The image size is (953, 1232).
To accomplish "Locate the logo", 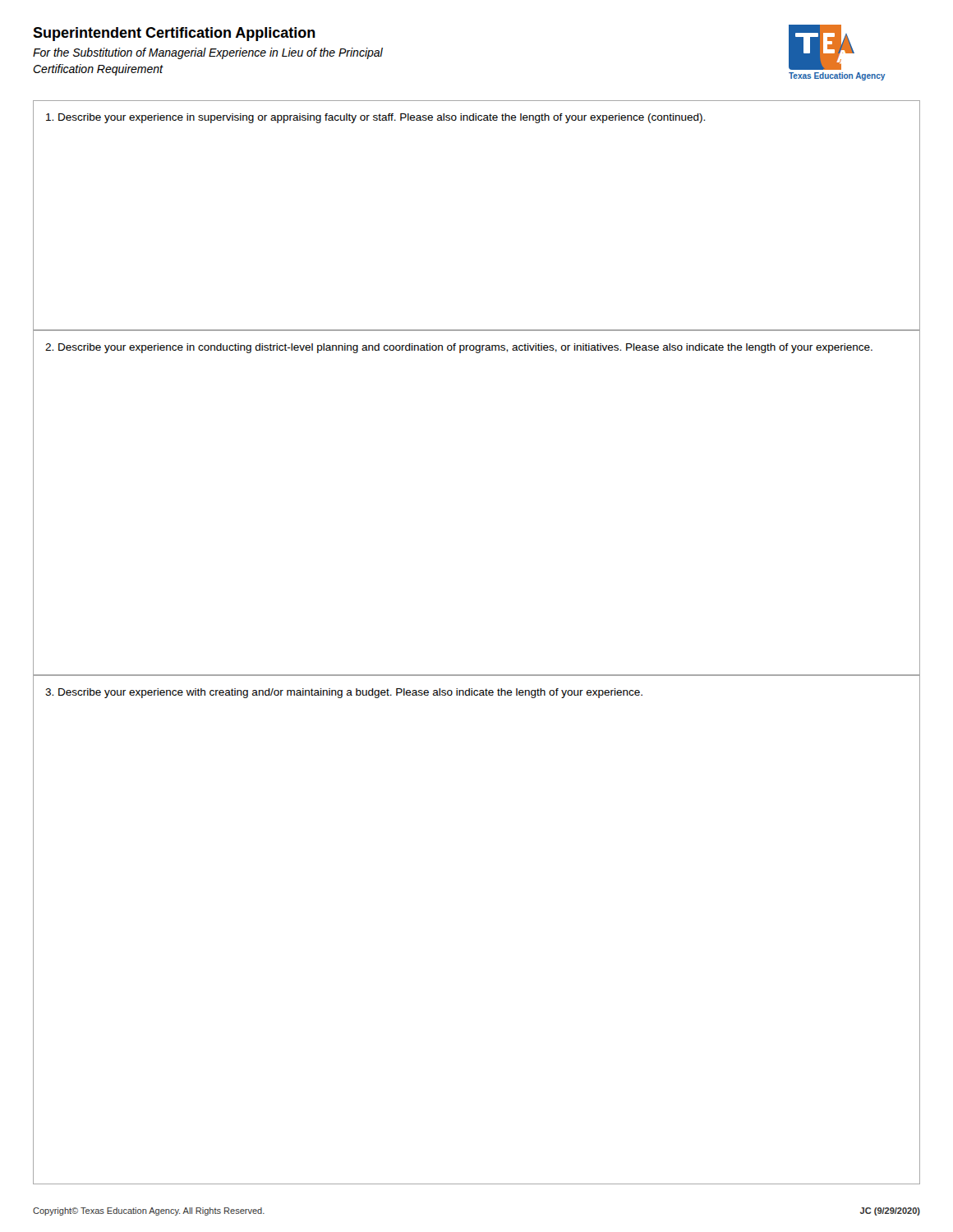I will click(854, 57).
